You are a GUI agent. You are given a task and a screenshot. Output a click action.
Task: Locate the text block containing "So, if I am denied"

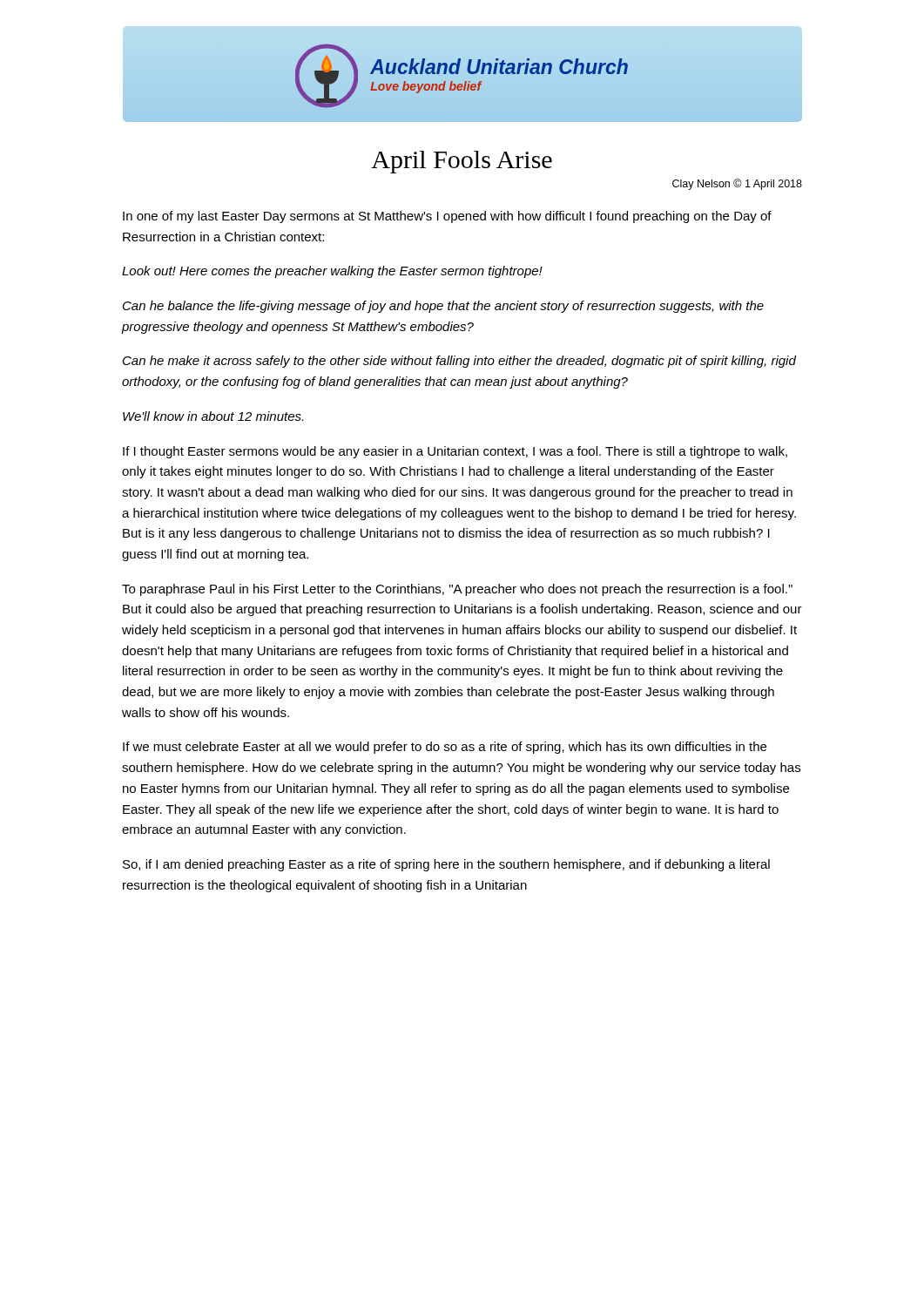[446, 874]
